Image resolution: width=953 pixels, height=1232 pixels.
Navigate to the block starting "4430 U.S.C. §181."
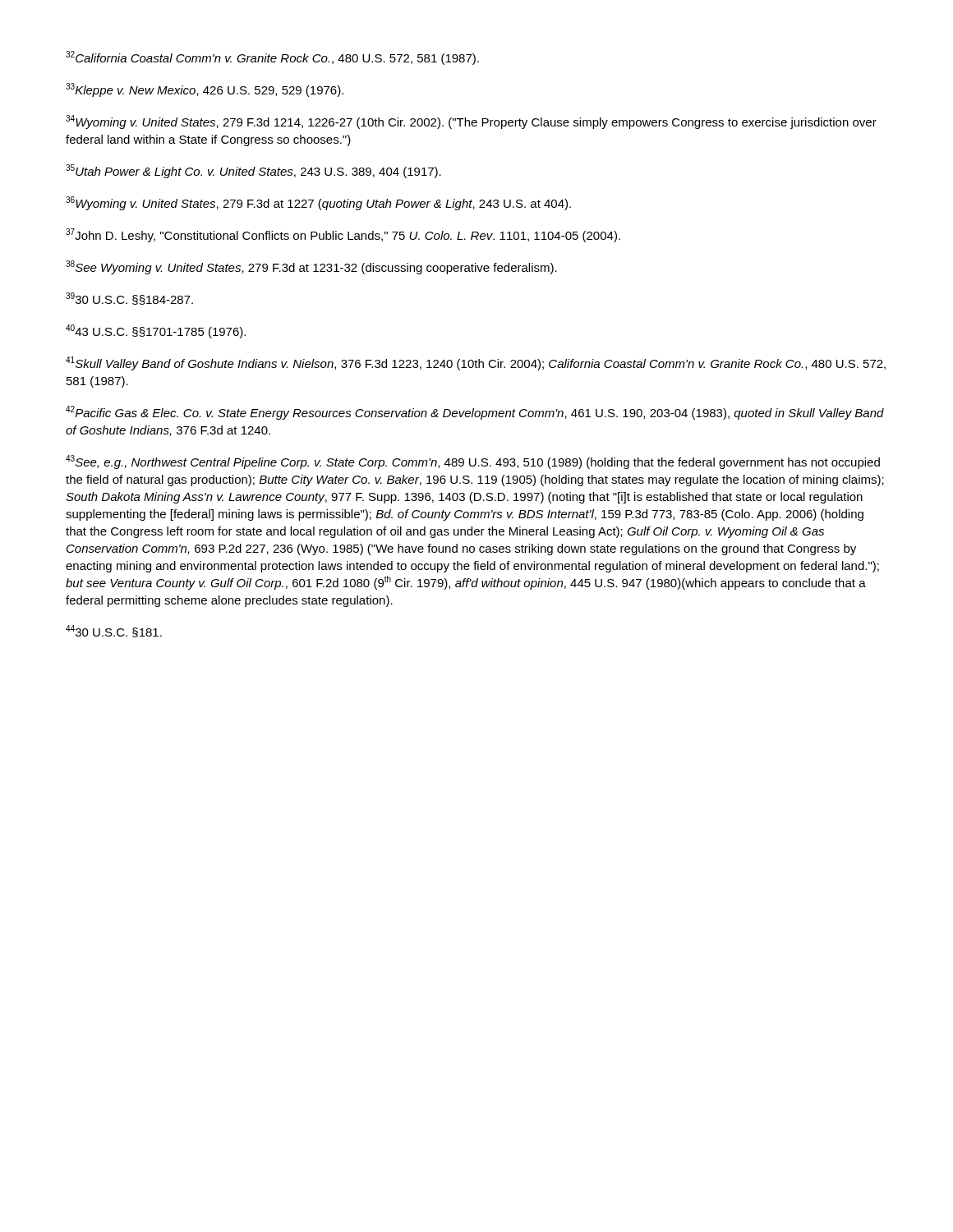[114, 632]
